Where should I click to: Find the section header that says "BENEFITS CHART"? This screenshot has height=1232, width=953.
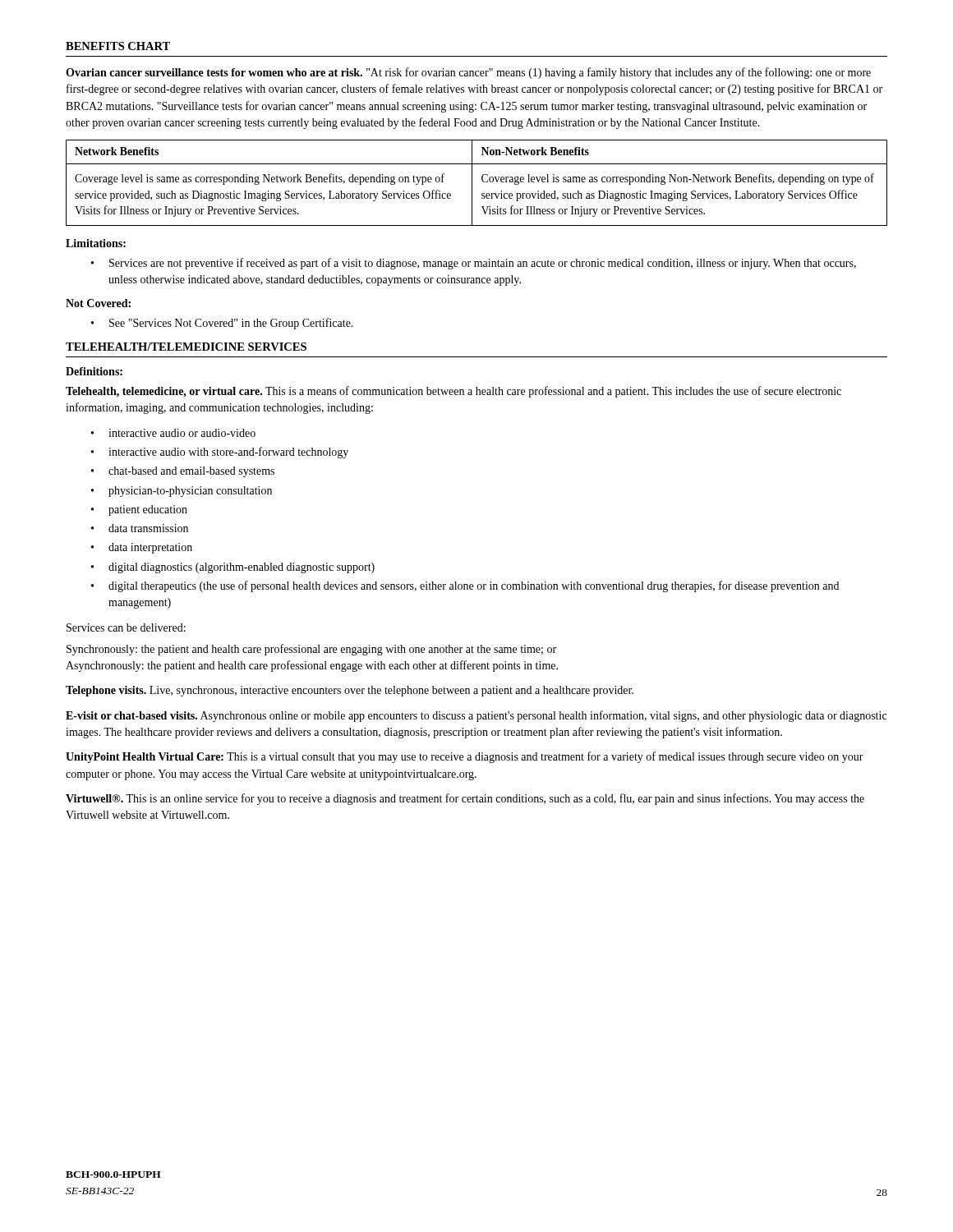point(118,46)
